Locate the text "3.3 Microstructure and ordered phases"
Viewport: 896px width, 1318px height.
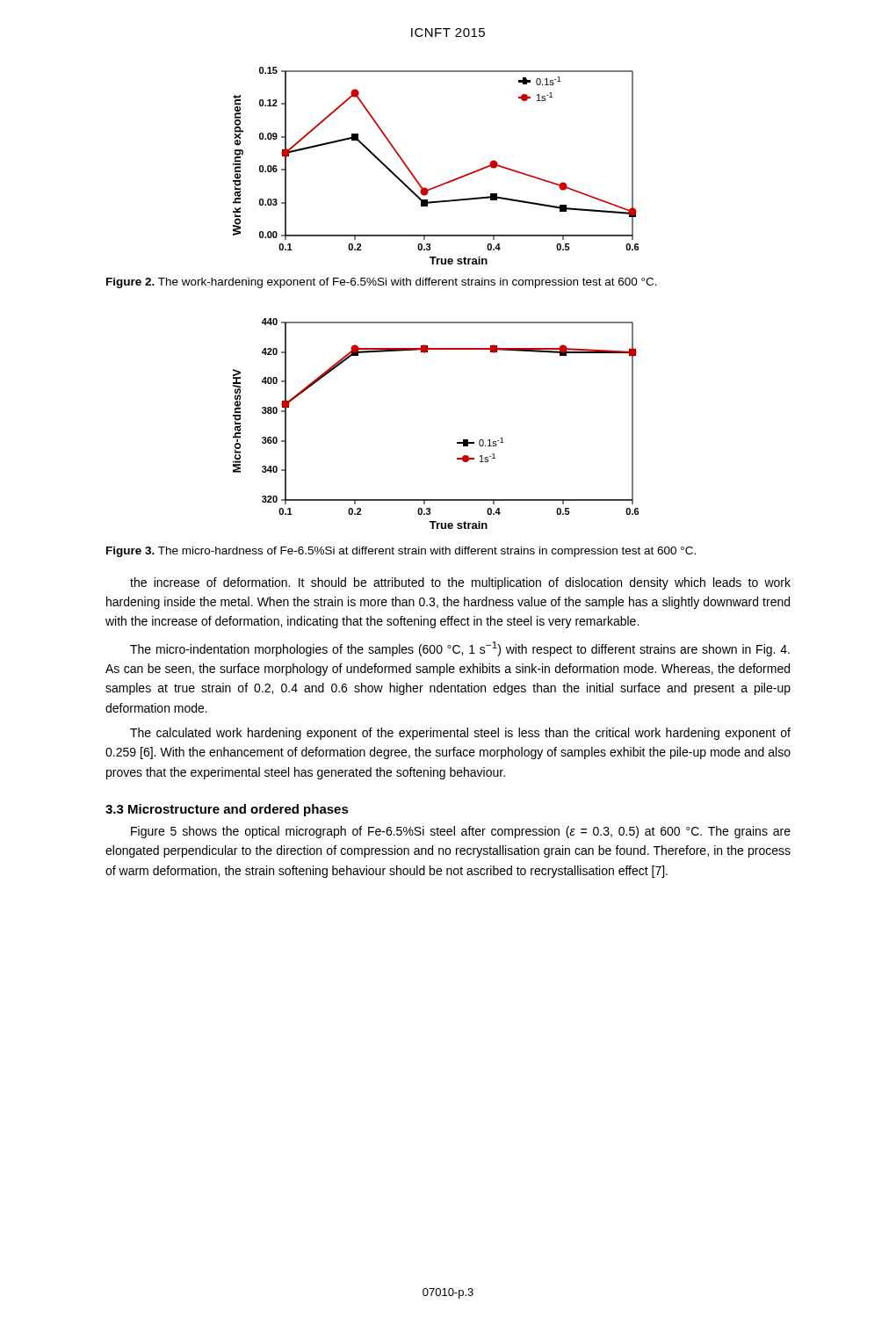coord(227,809)
